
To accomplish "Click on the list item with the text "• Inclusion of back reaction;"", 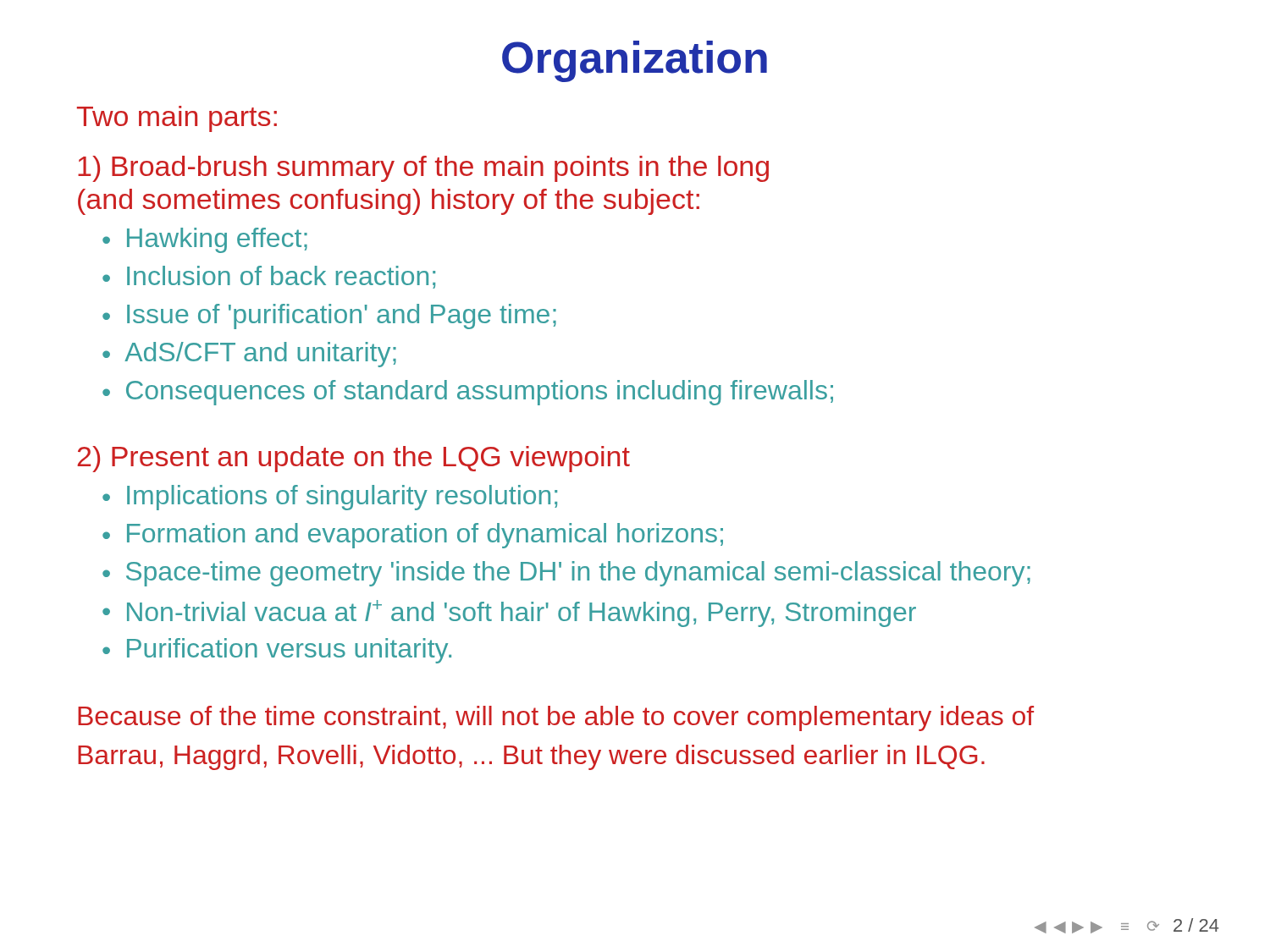I will click(270, 277).
